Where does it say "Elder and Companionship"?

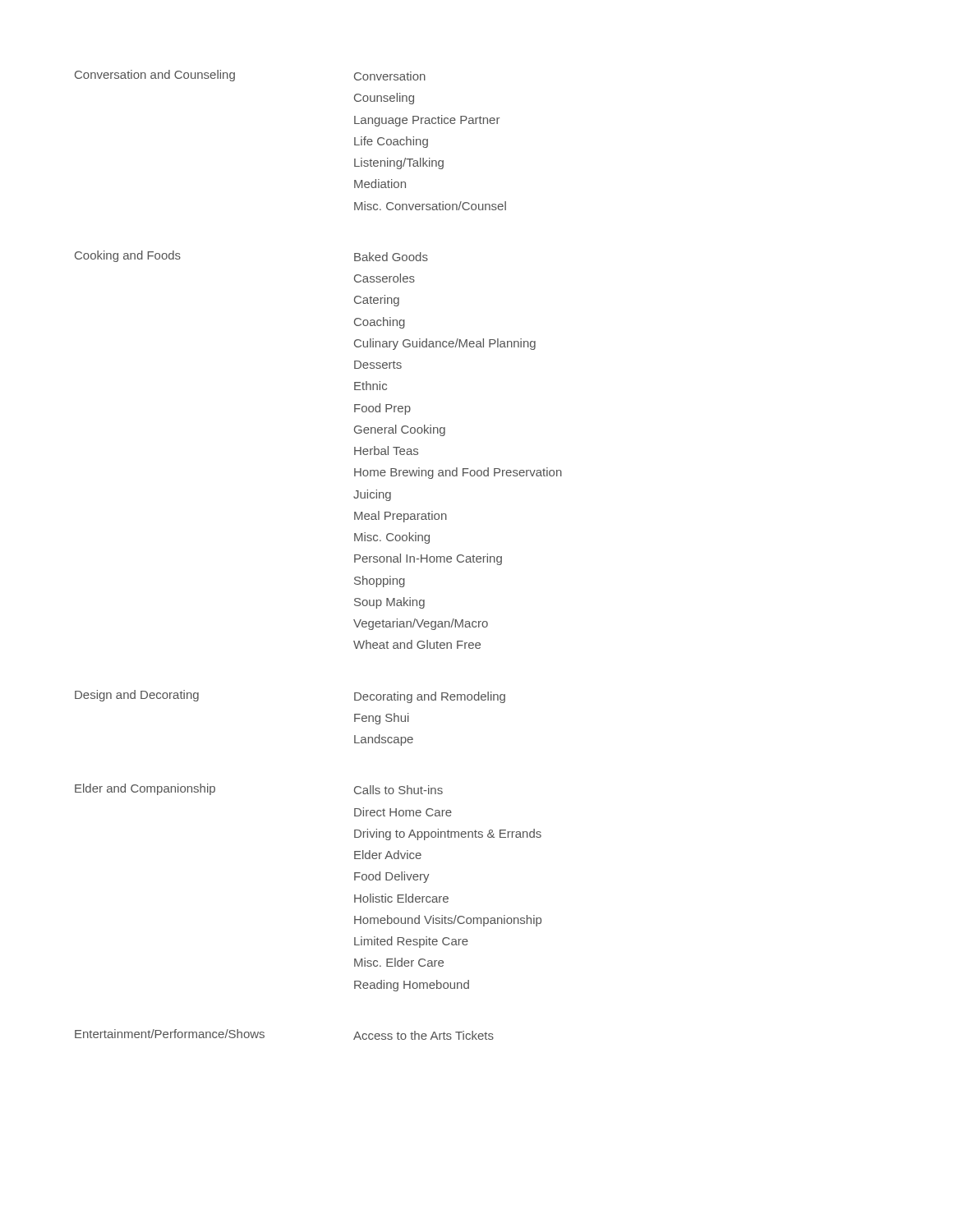(x=145, y=788)
